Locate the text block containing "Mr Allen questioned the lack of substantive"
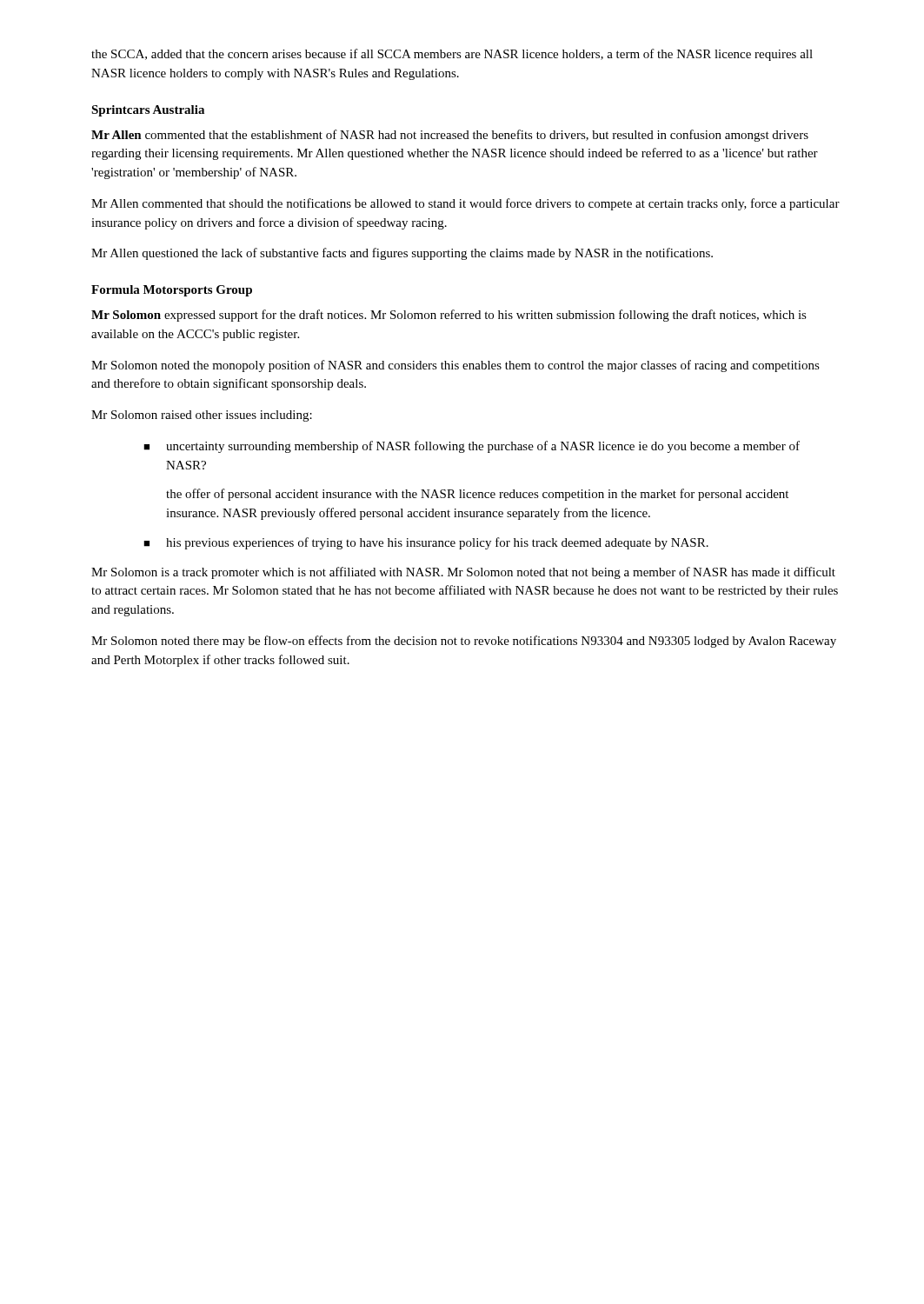The height and width of the screenshot is (1304, 924). (403, 253)
